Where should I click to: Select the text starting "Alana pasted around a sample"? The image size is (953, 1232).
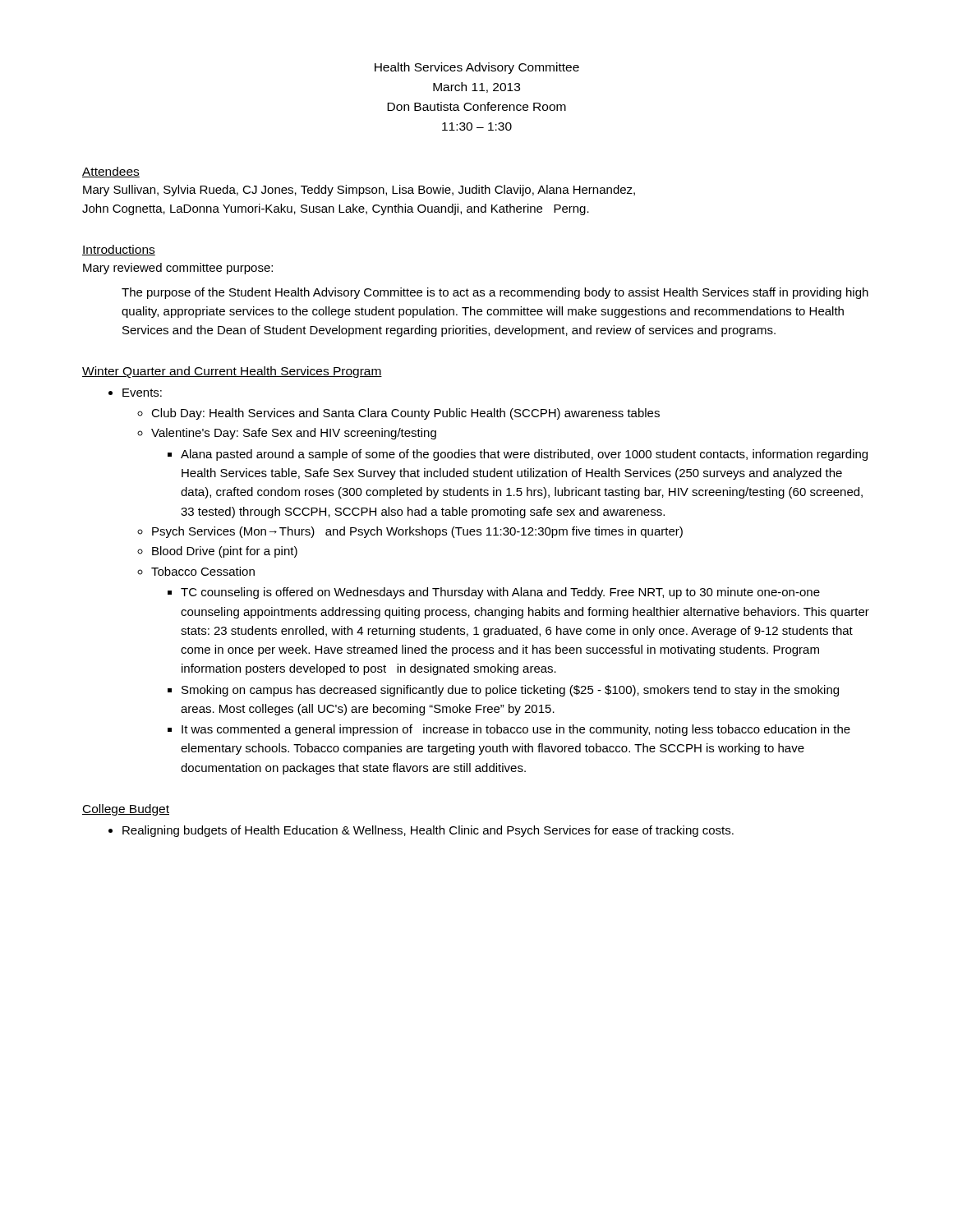pos(525,482)
